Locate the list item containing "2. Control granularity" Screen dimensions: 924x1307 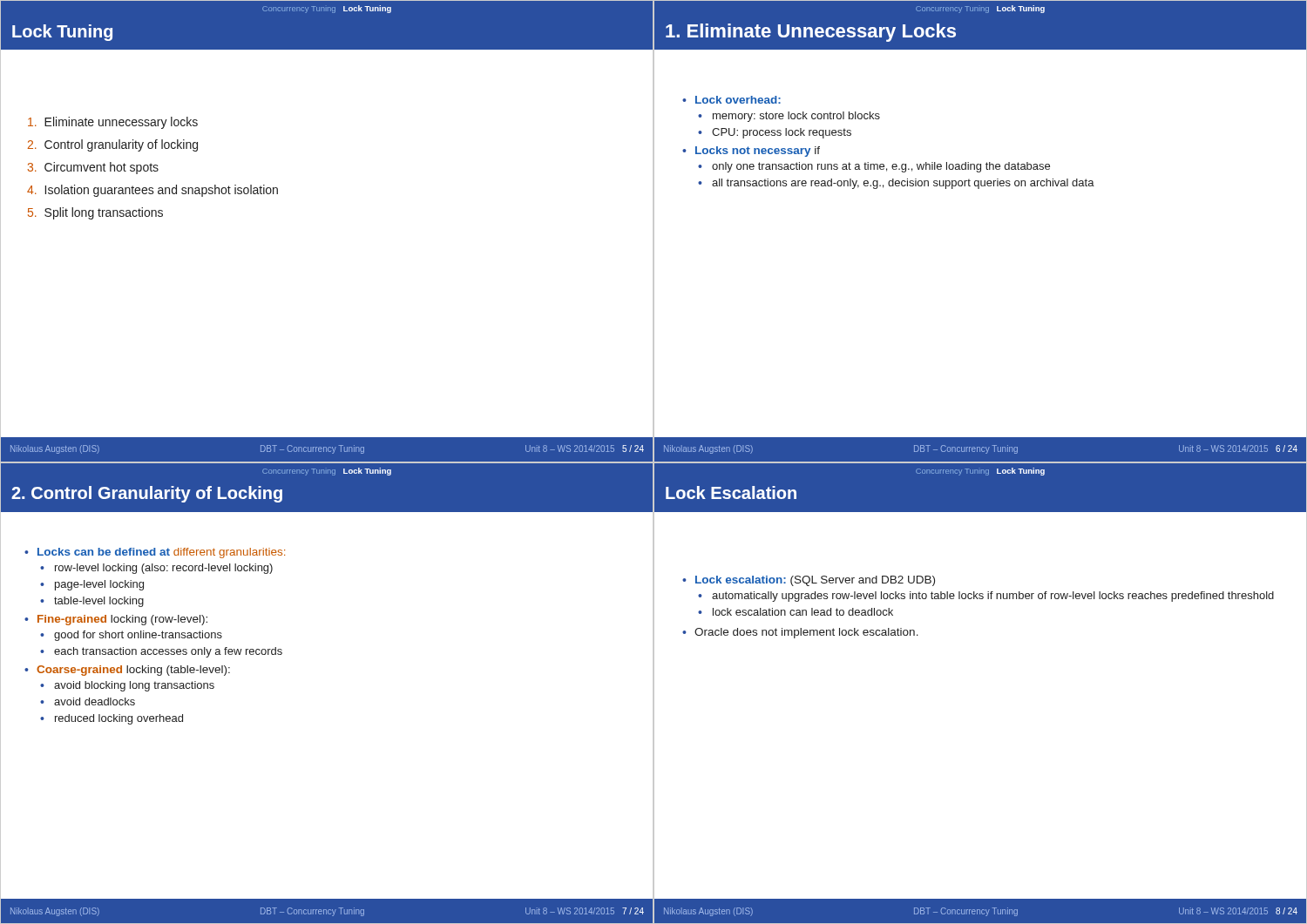point(113,145)
